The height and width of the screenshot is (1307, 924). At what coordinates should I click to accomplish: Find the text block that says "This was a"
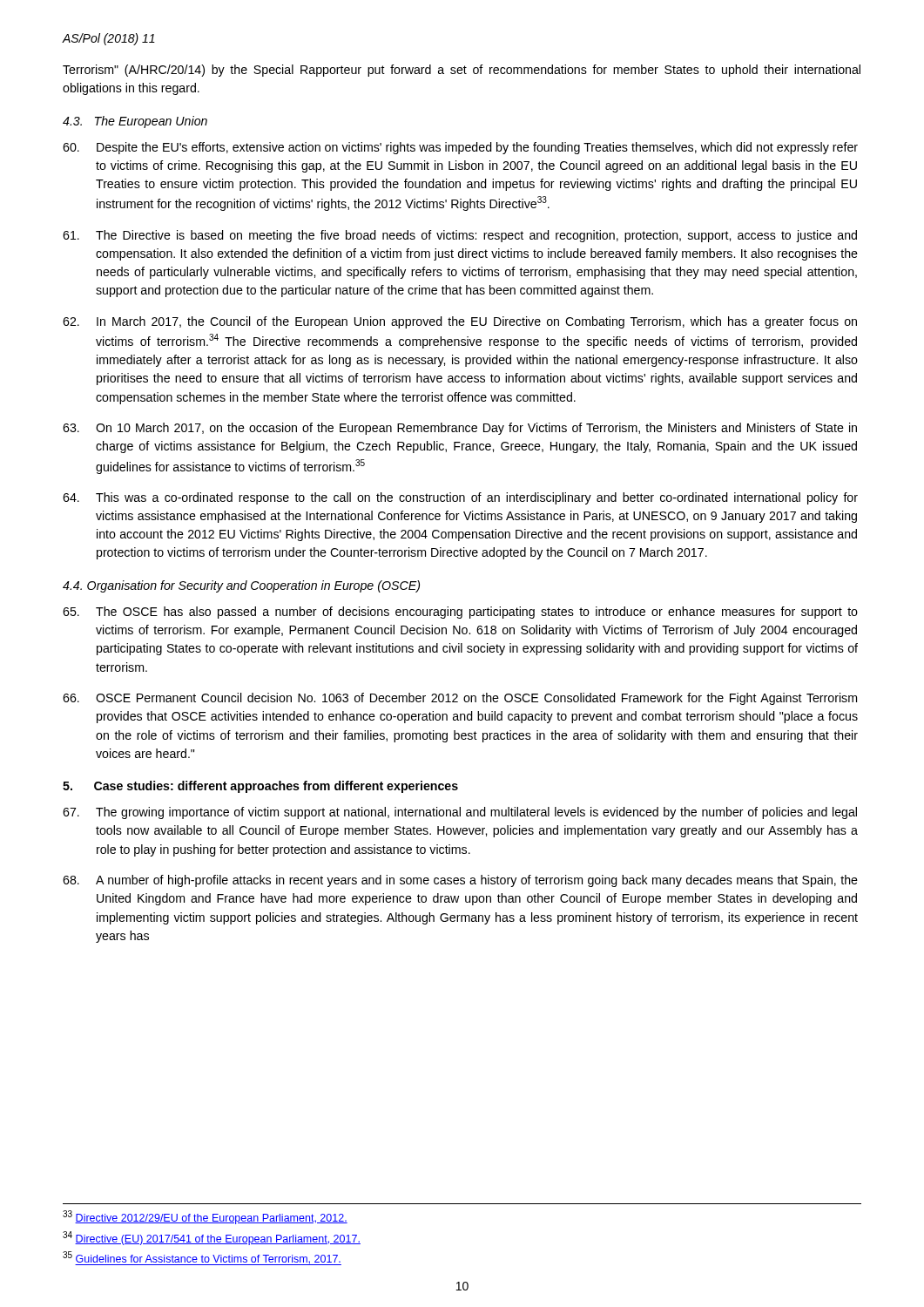pos(460,526)
